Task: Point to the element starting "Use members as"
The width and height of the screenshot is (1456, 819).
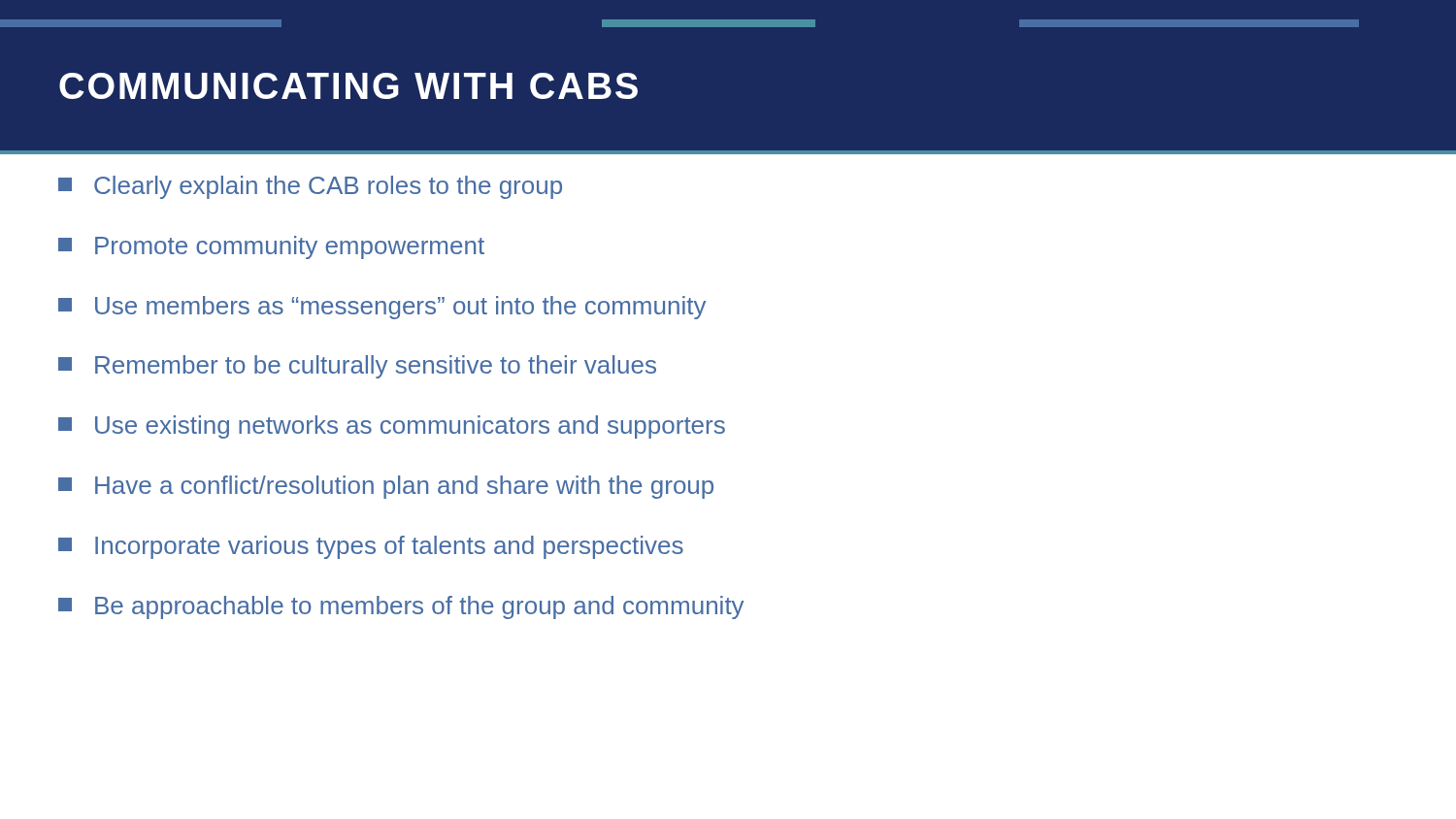Action: [x=382, y=306]
